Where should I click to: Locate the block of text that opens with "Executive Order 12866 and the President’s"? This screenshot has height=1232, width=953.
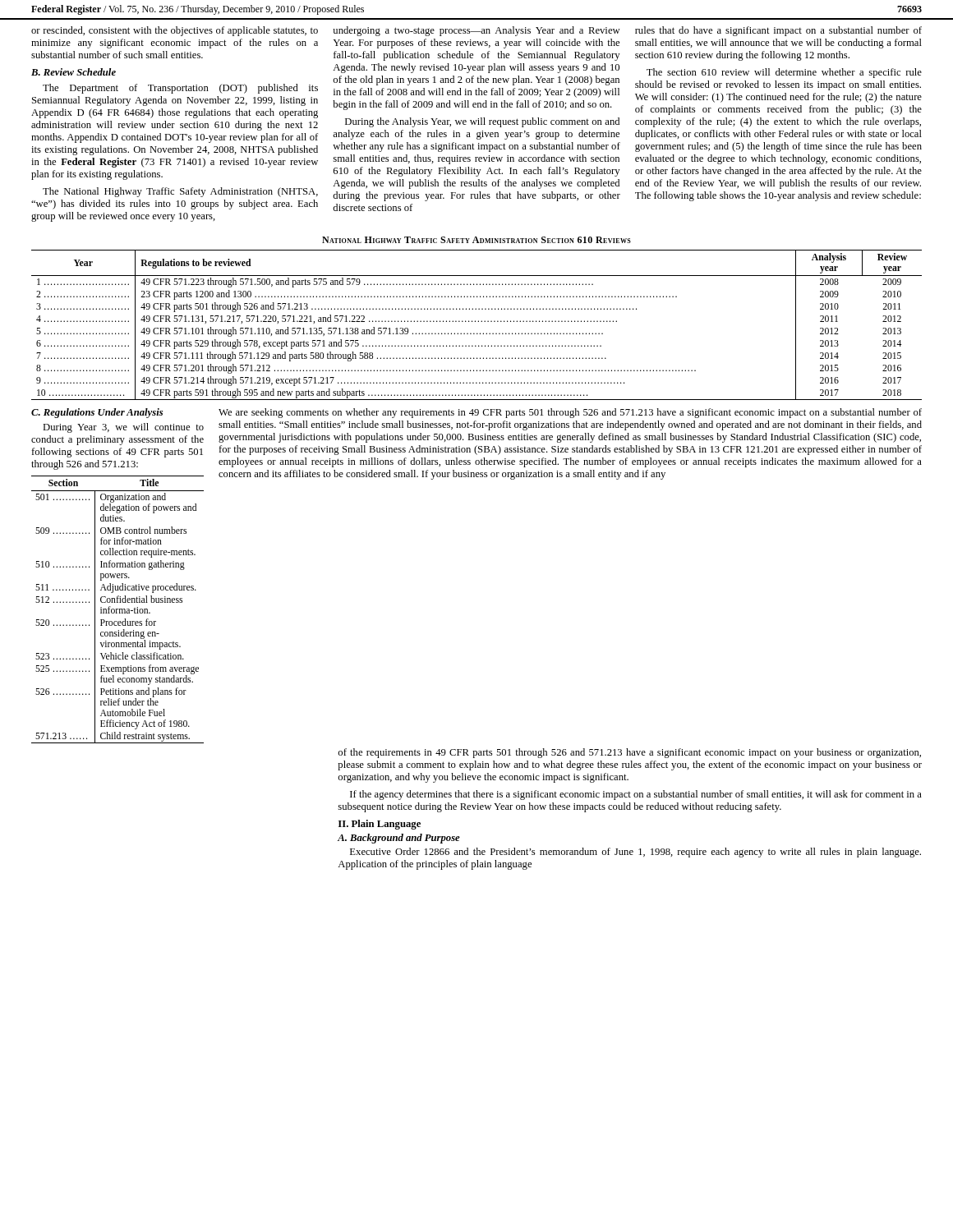(x=630, y=858)
